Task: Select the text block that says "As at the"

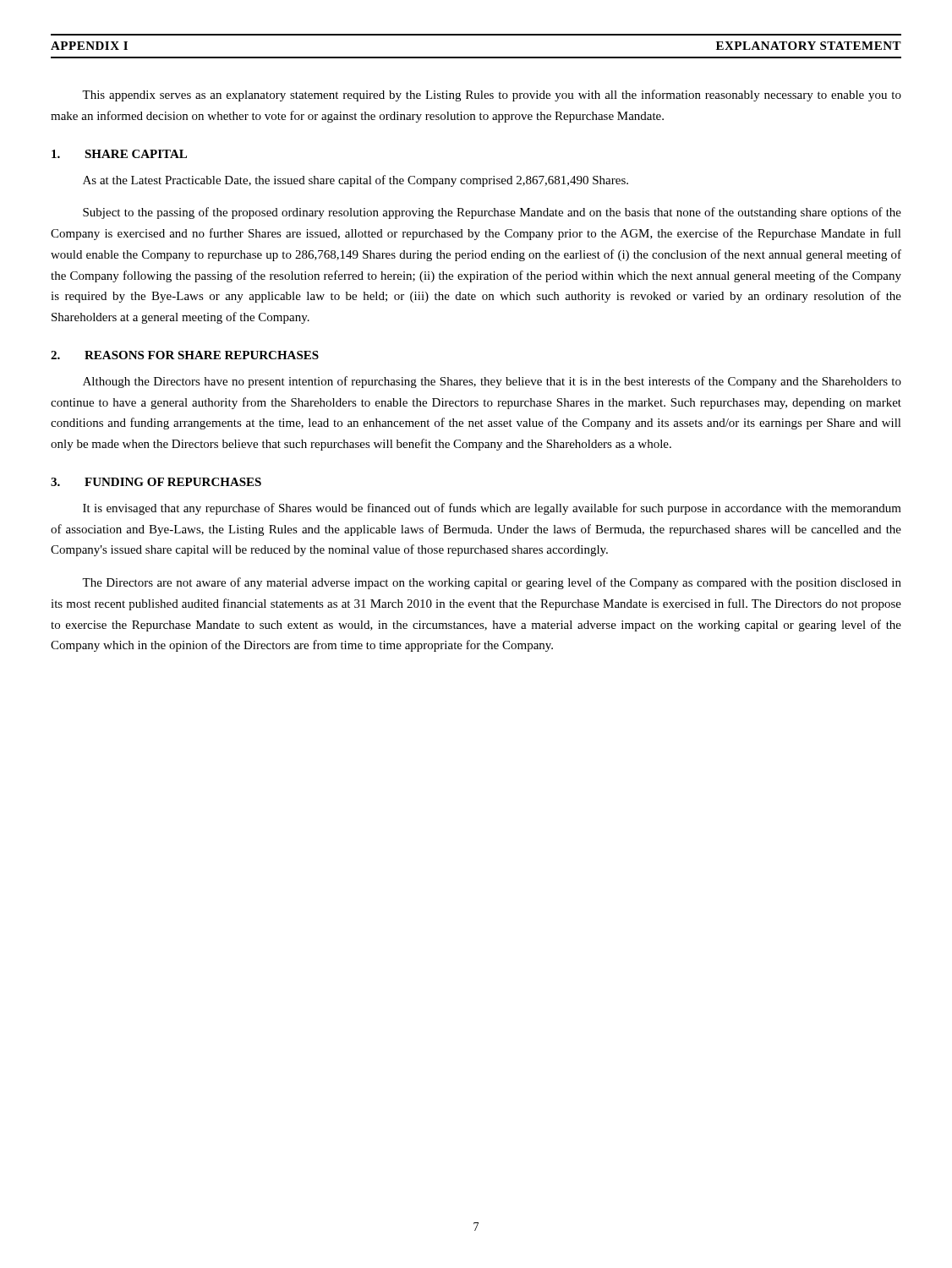Action: [476, 180]
